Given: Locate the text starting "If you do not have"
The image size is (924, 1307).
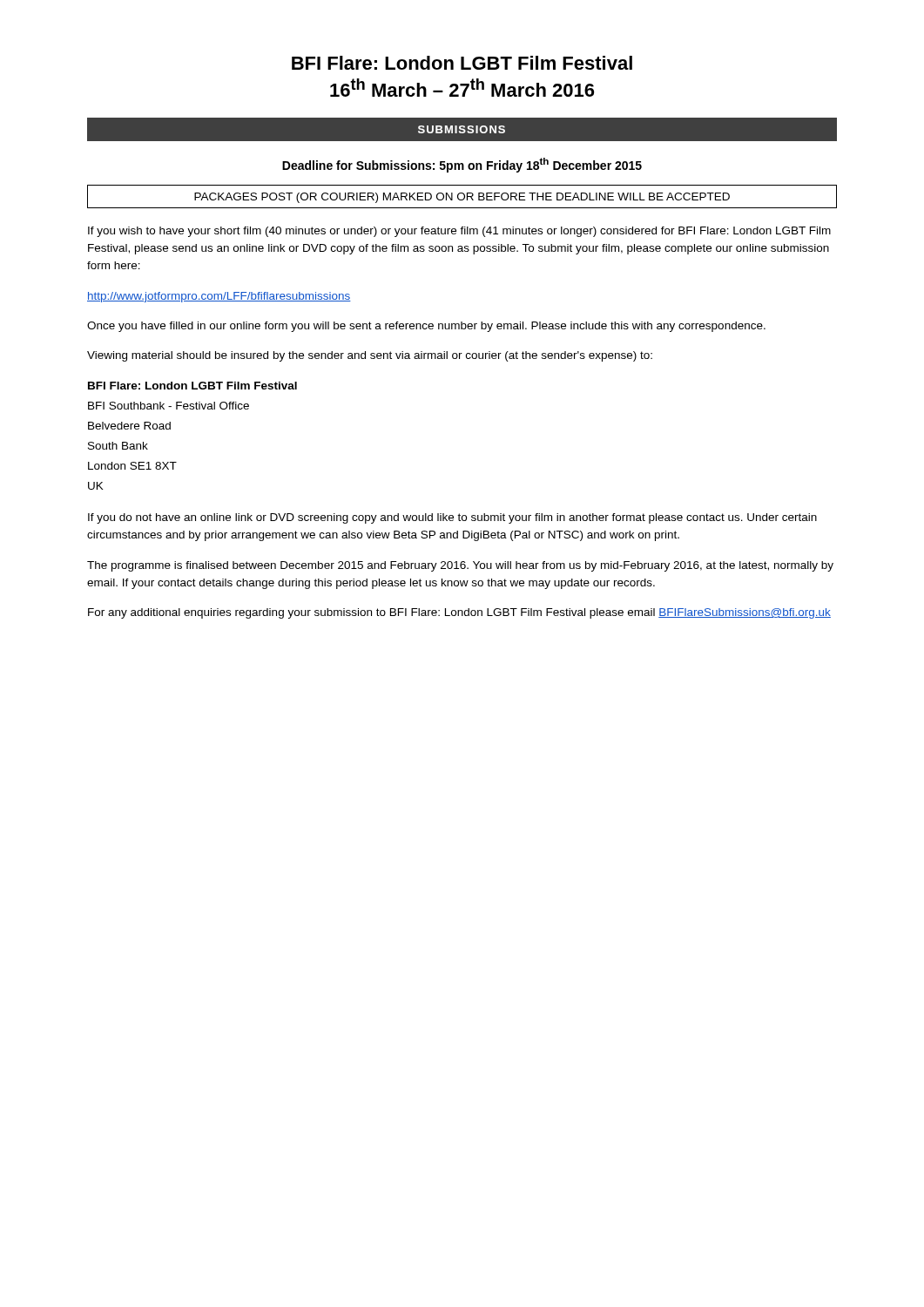Looking at the screenshot, I should pyautogui.click(x=452, y=526).
